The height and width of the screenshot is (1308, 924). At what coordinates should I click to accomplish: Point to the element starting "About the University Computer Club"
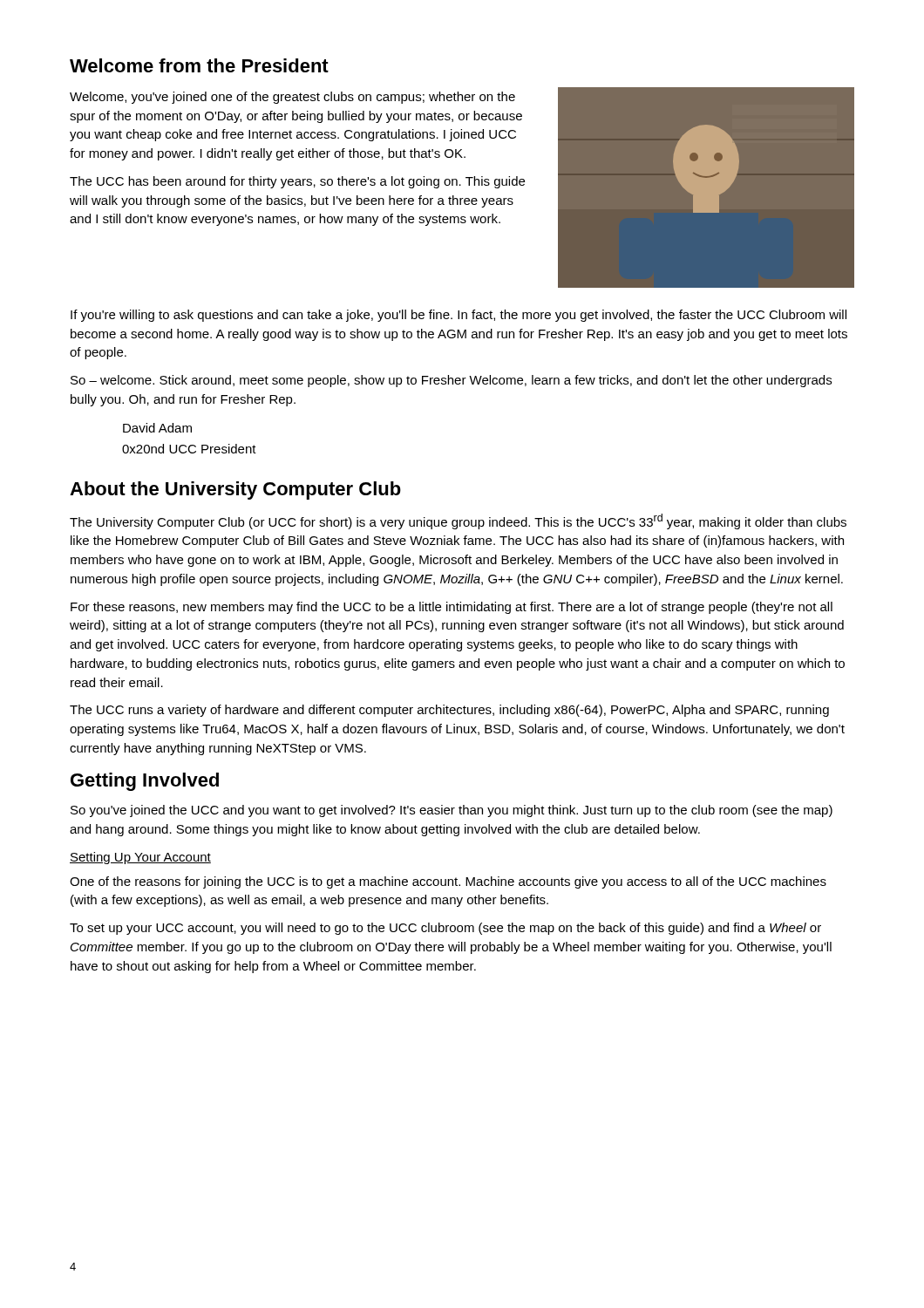tap(235, 490)
